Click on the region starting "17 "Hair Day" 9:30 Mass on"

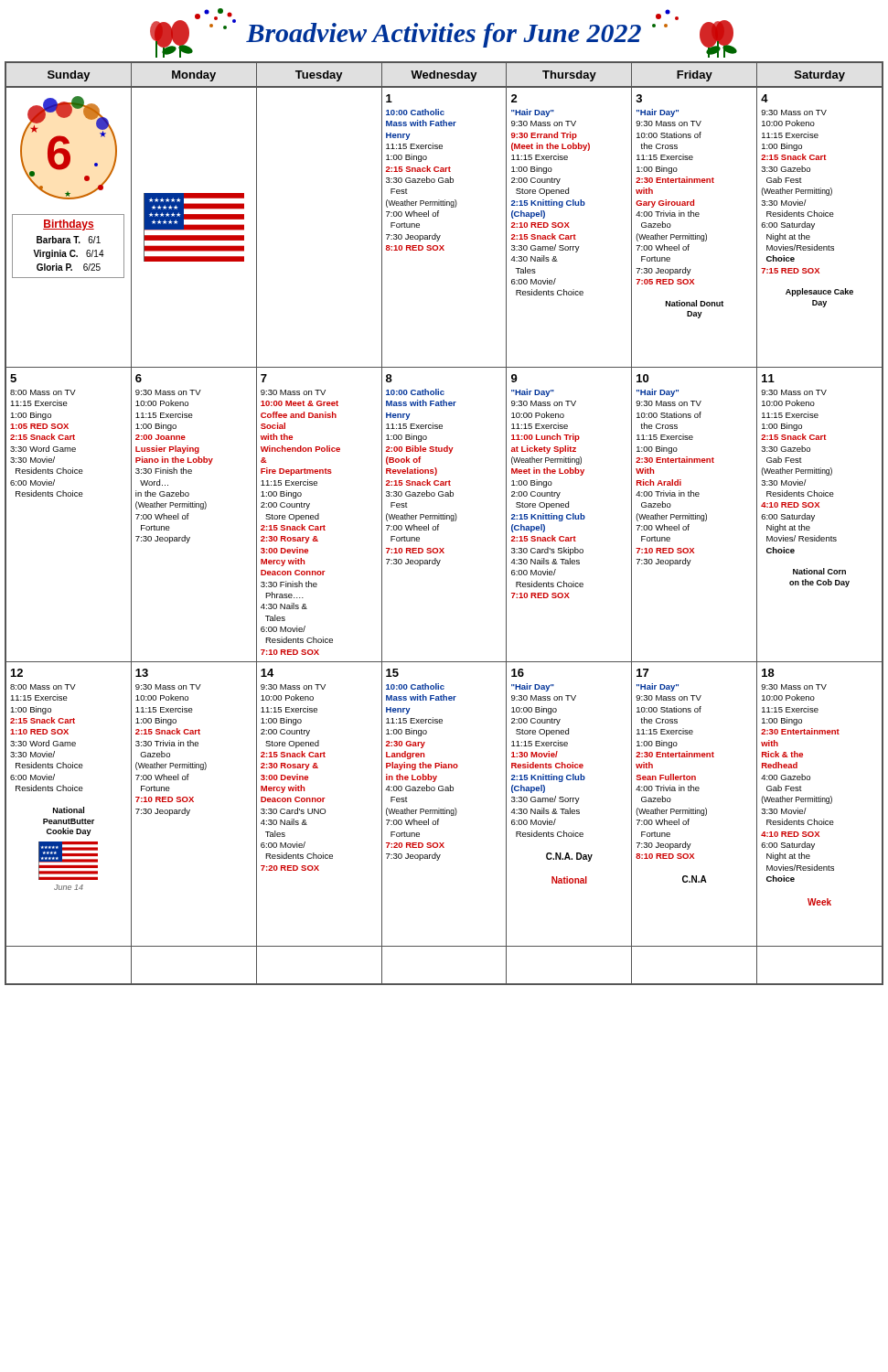[x=694, y=776]
